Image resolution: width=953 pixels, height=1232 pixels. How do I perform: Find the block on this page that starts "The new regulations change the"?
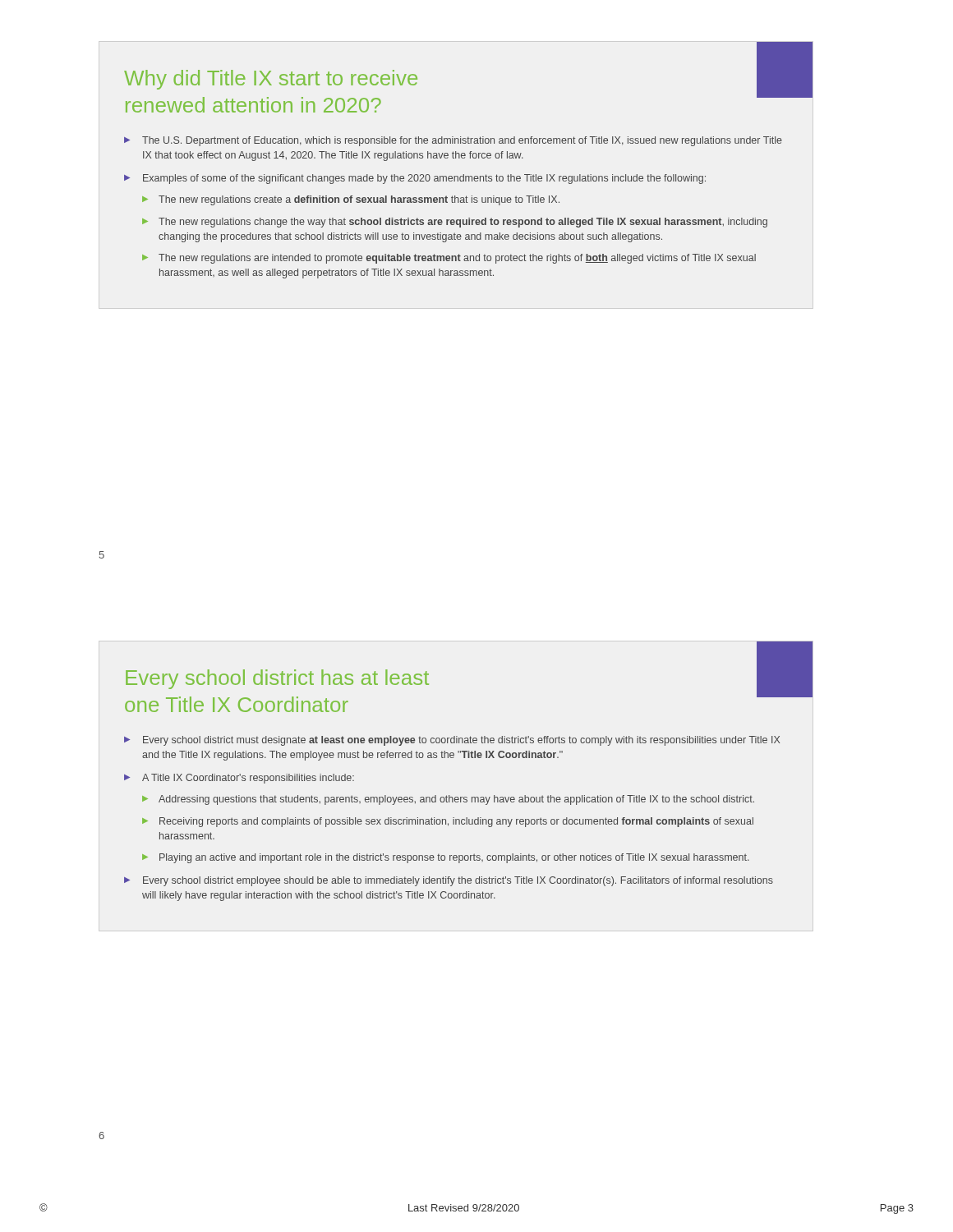(x=463, y=229)
